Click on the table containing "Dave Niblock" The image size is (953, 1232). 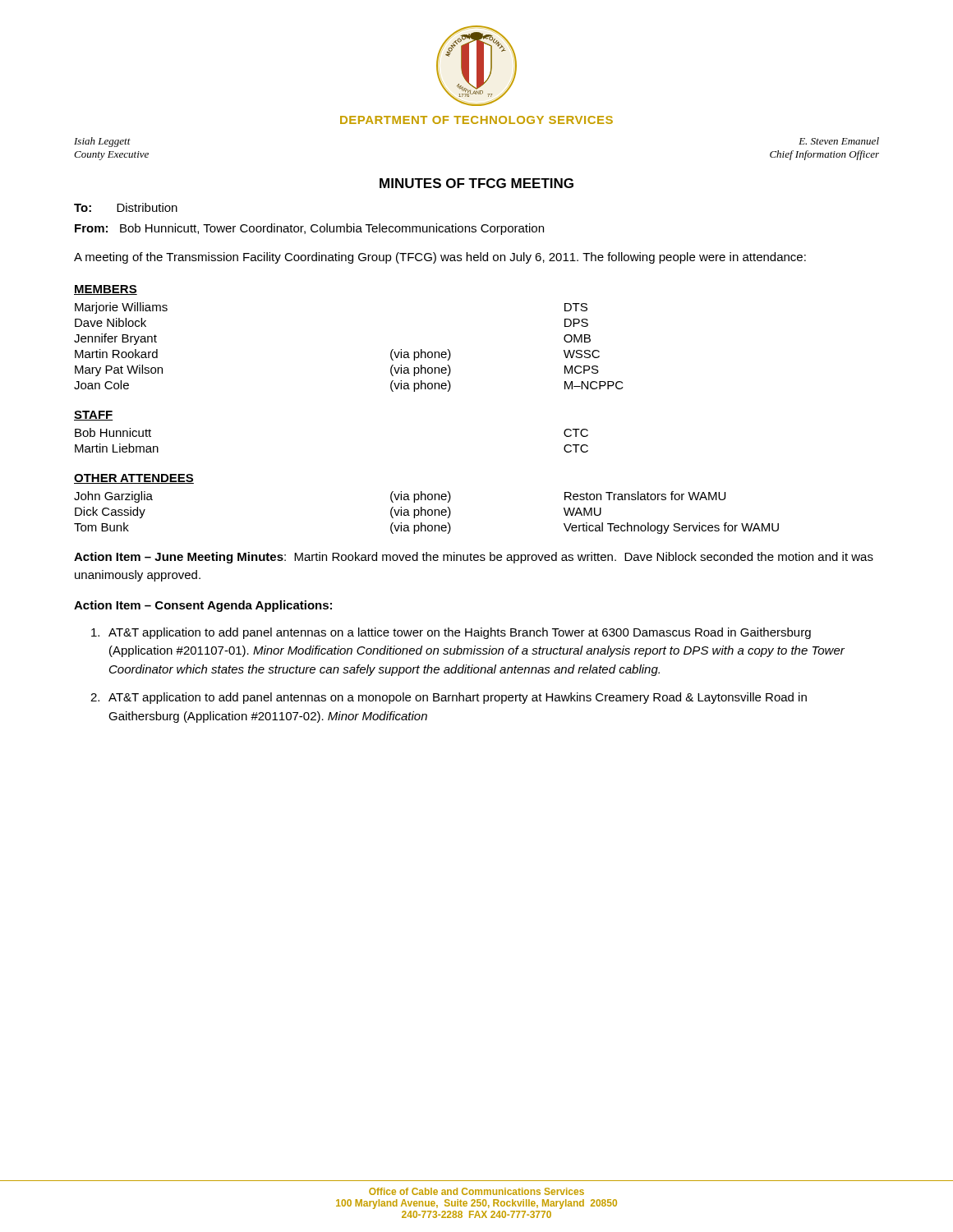tap(476, 345)
